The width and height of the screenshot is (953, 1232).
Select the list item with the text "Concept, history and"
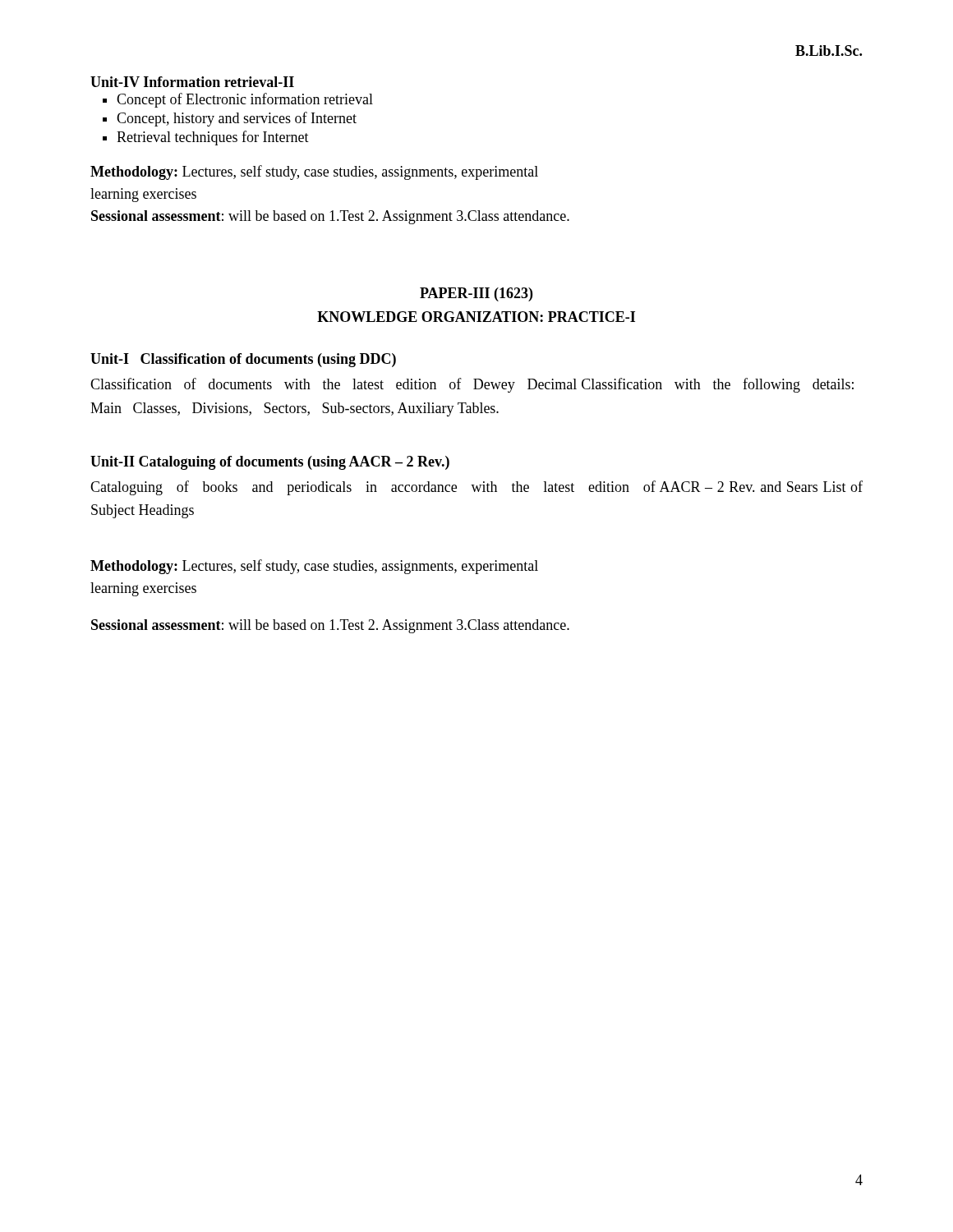click(237, 119)
